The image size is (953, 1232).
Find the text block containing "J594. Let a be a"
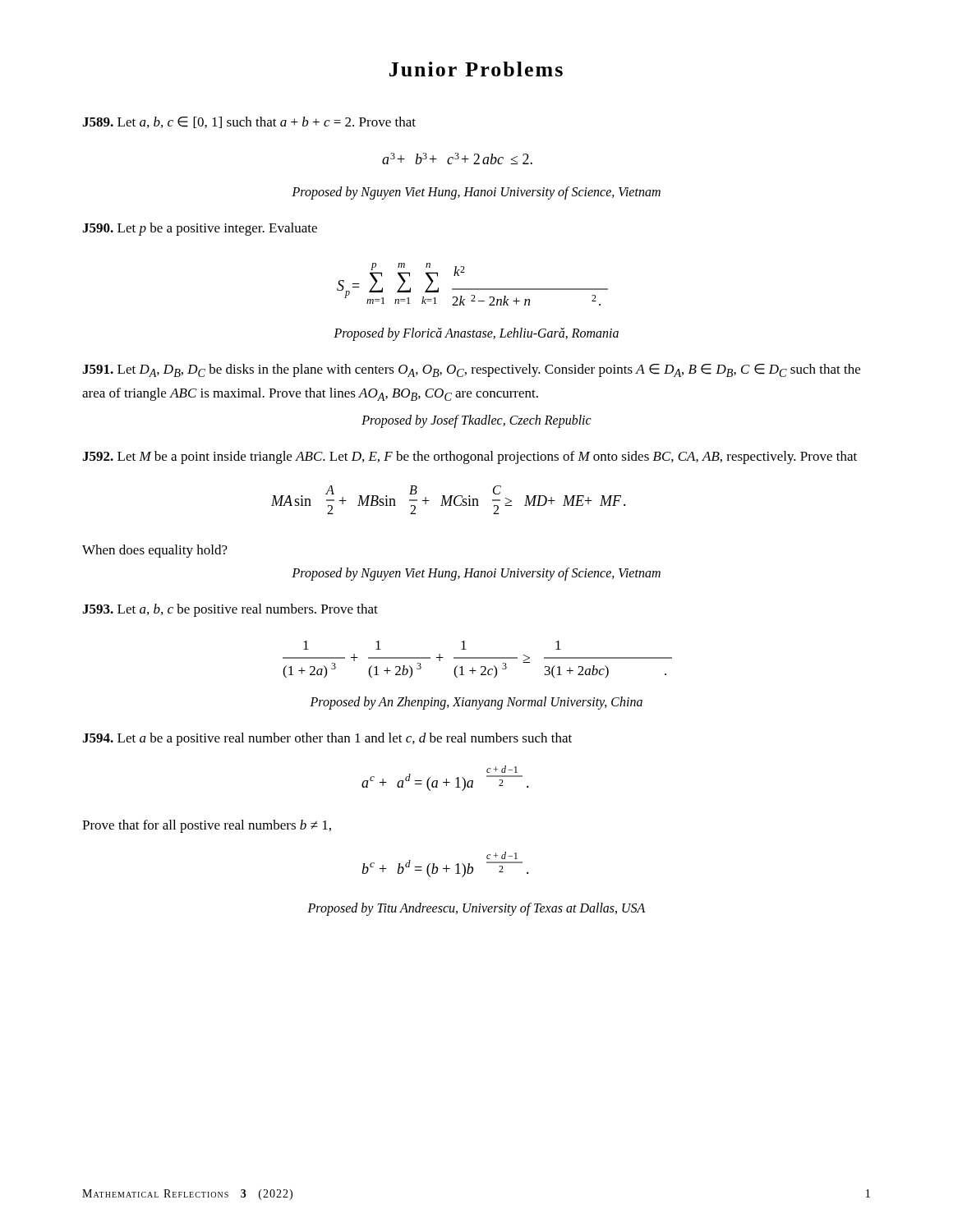click(327, 739)
